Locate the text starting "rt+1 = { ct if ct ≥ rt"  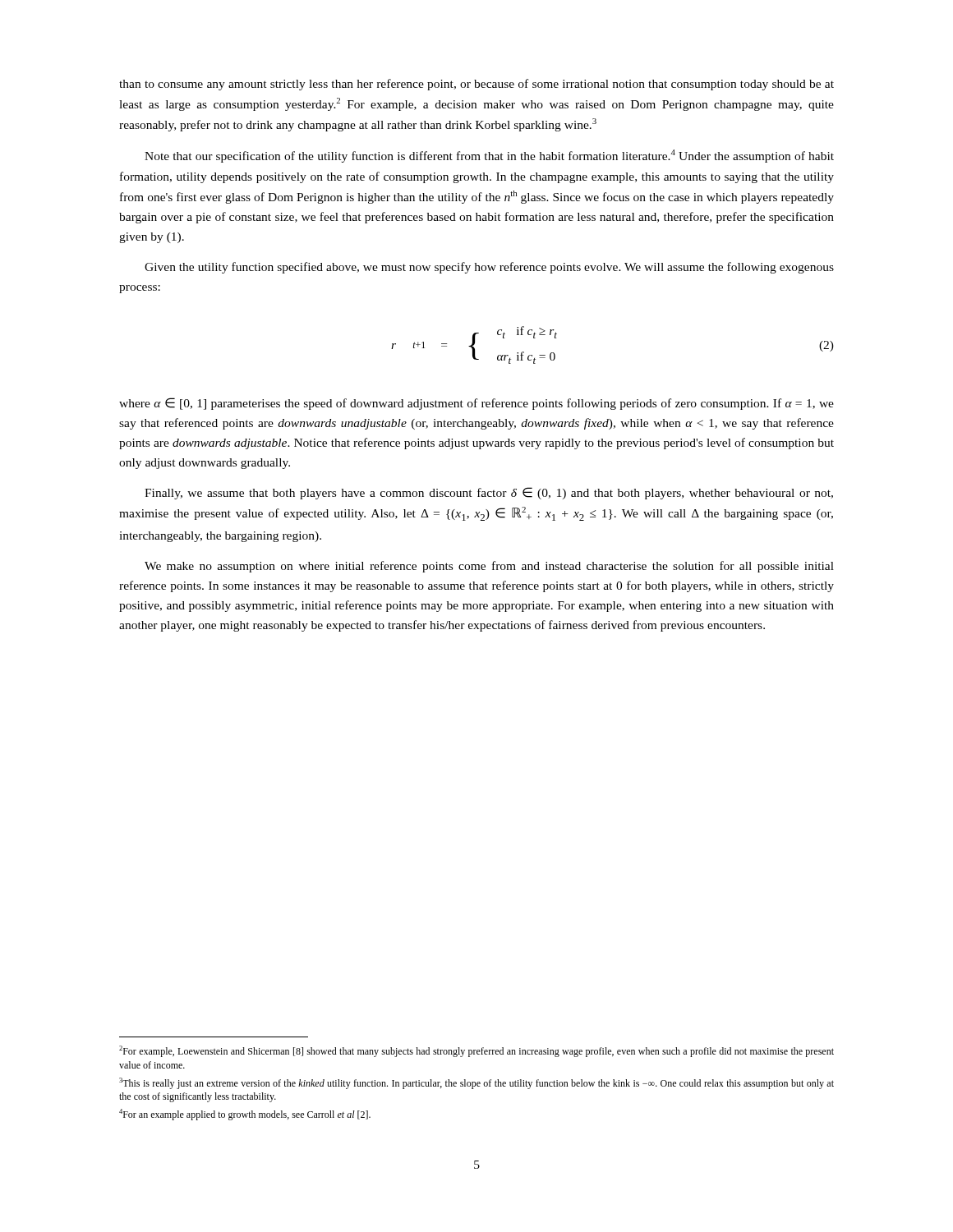tap(474, 345)
